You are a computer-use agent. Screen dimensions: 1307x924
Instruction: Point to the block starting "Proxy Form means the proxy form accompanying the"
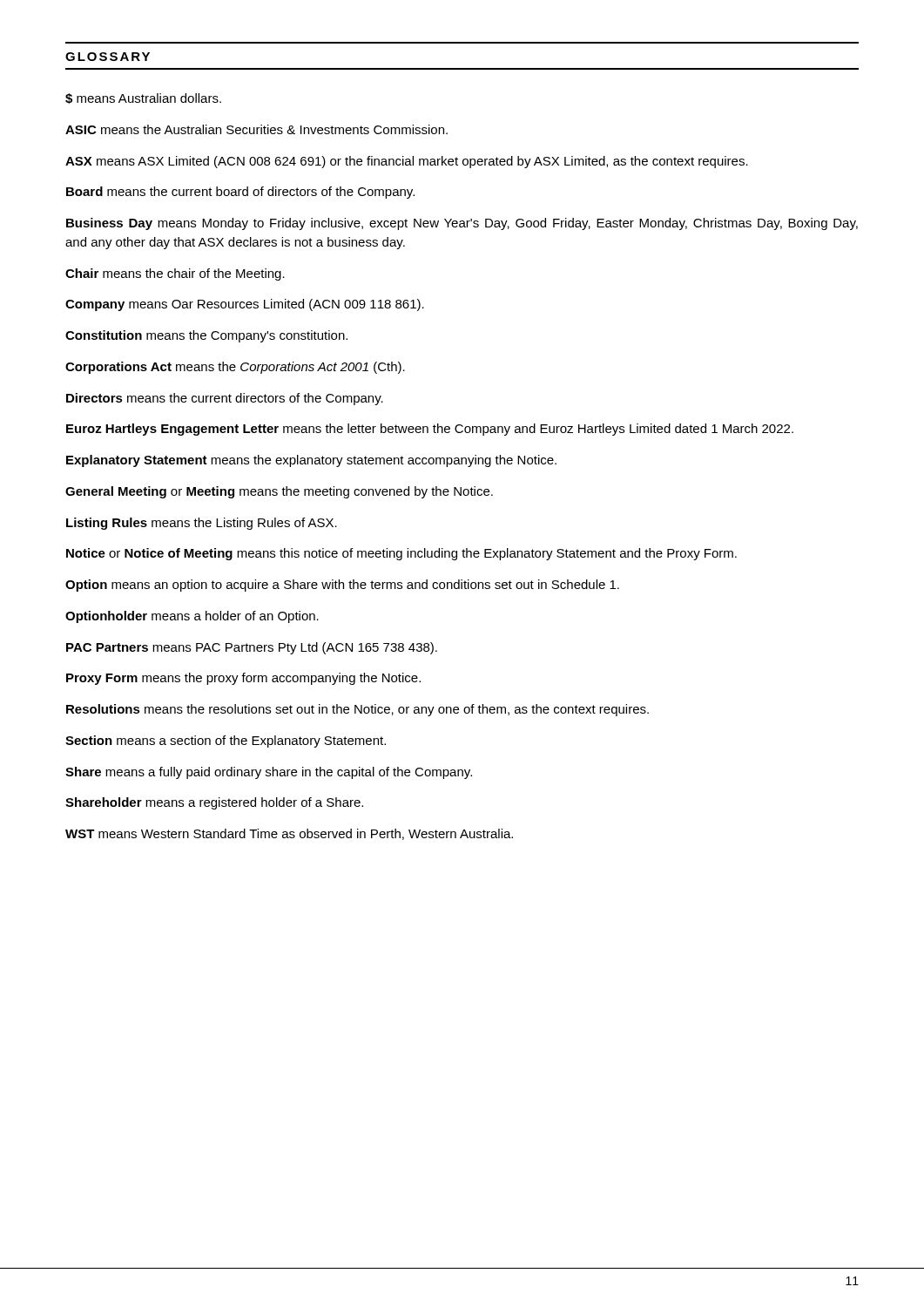pyautogui.click(x=244, y=678)
